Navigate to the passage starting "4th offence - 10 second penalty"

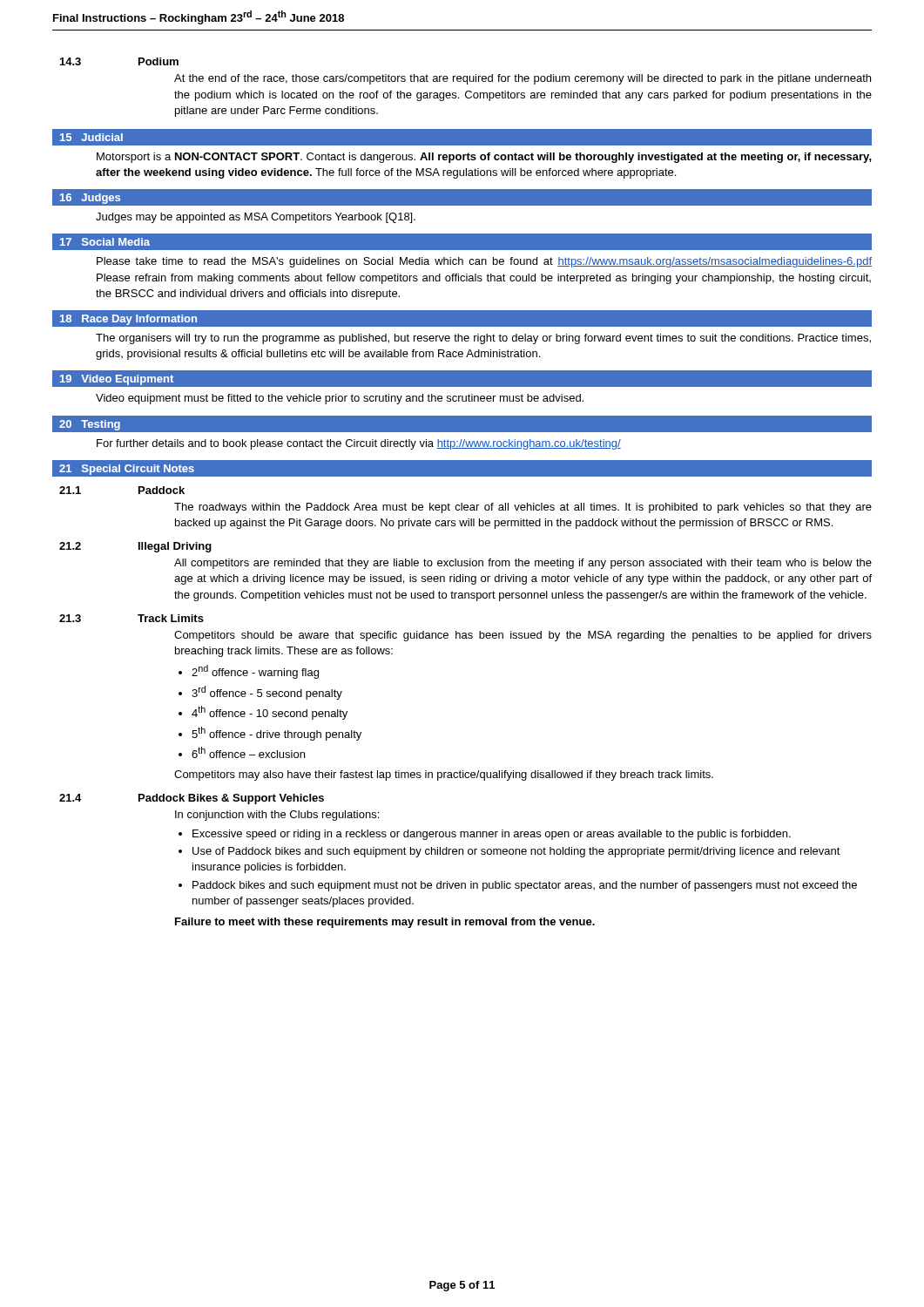click(270, 712)
